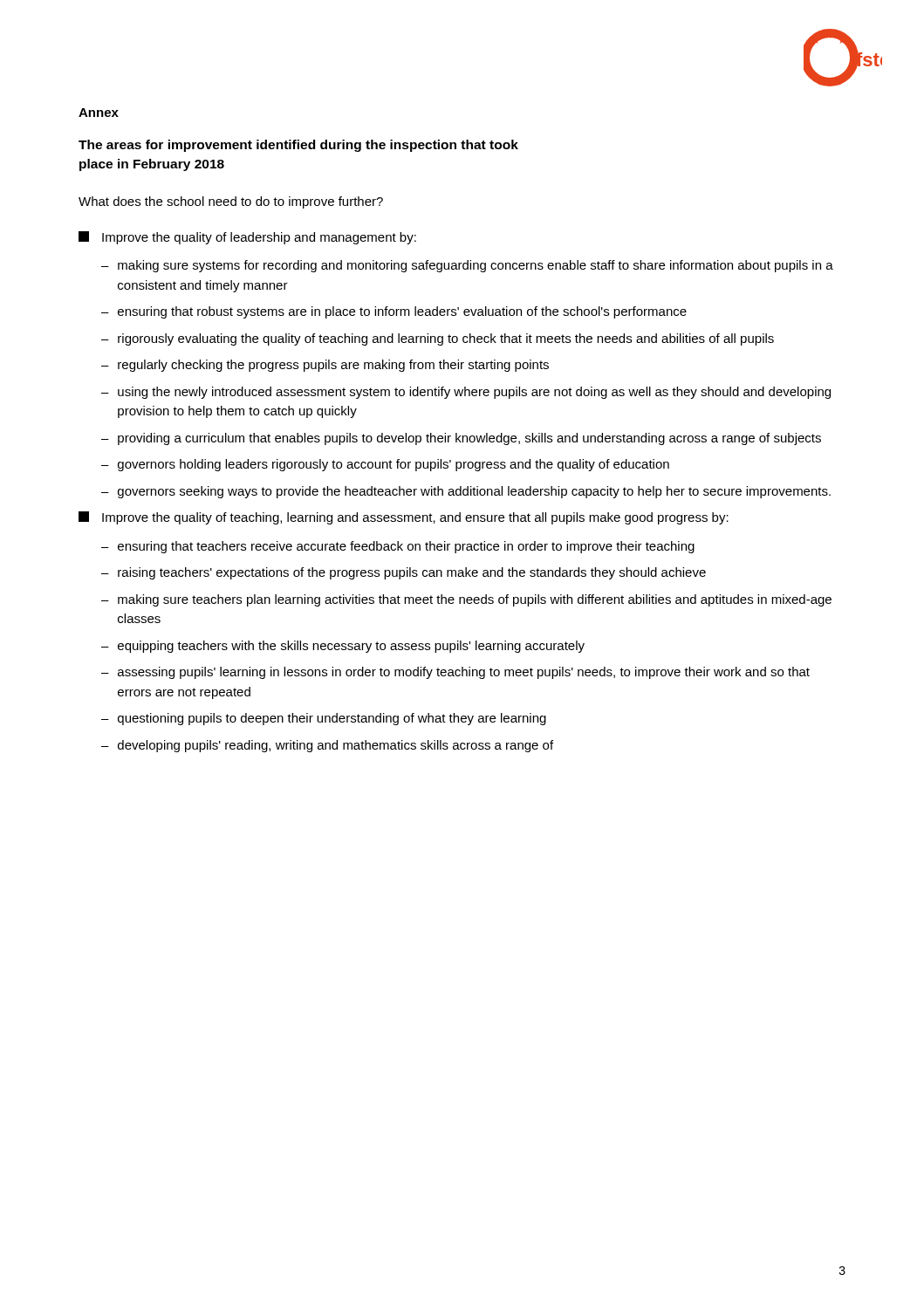This screenshot has width=924, height=1309.
Task: Find the text block starting "– governors seeking ways"
Action: (473, 491)
